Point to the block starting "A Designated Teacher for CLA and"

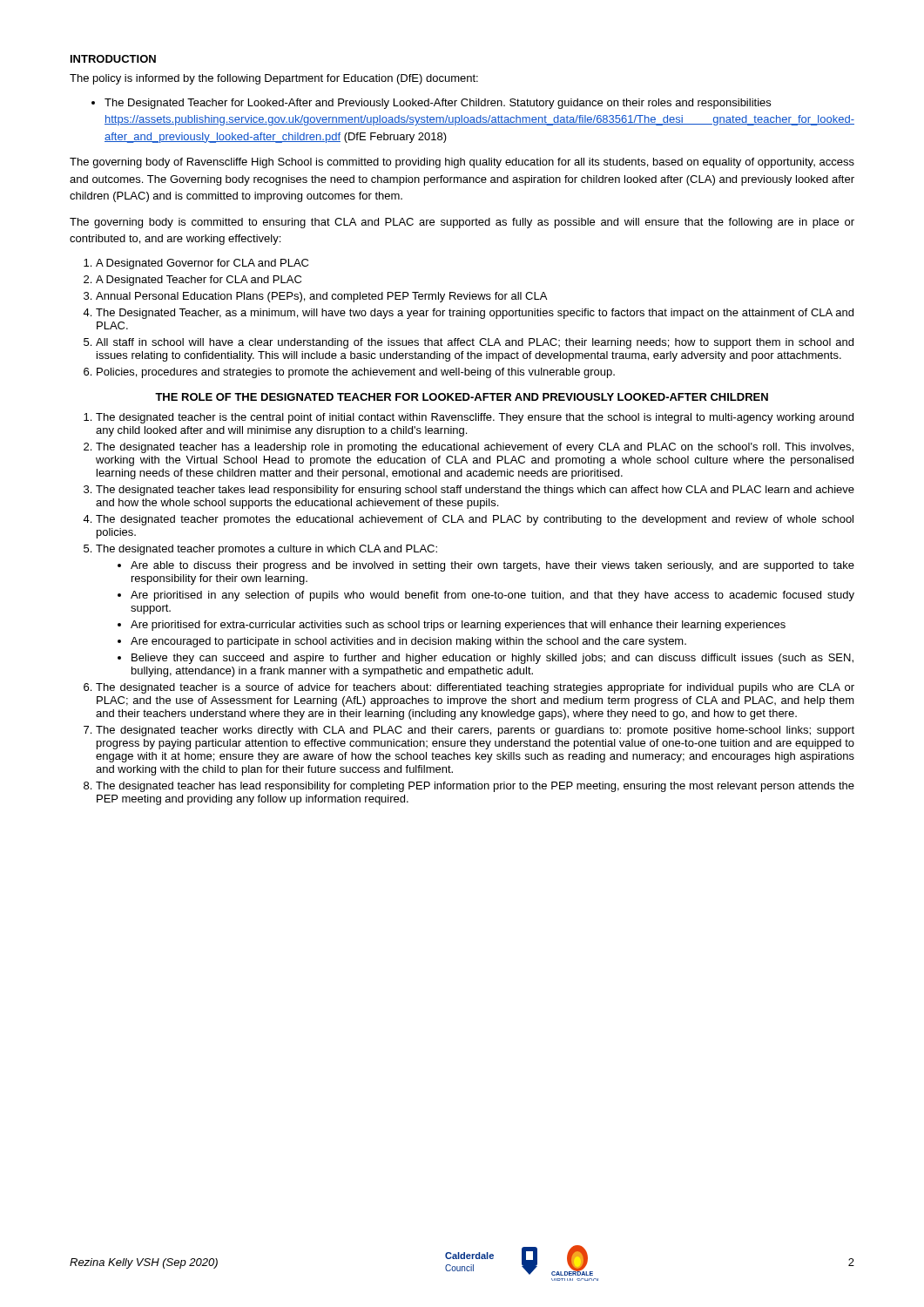(x=199, y=279)
